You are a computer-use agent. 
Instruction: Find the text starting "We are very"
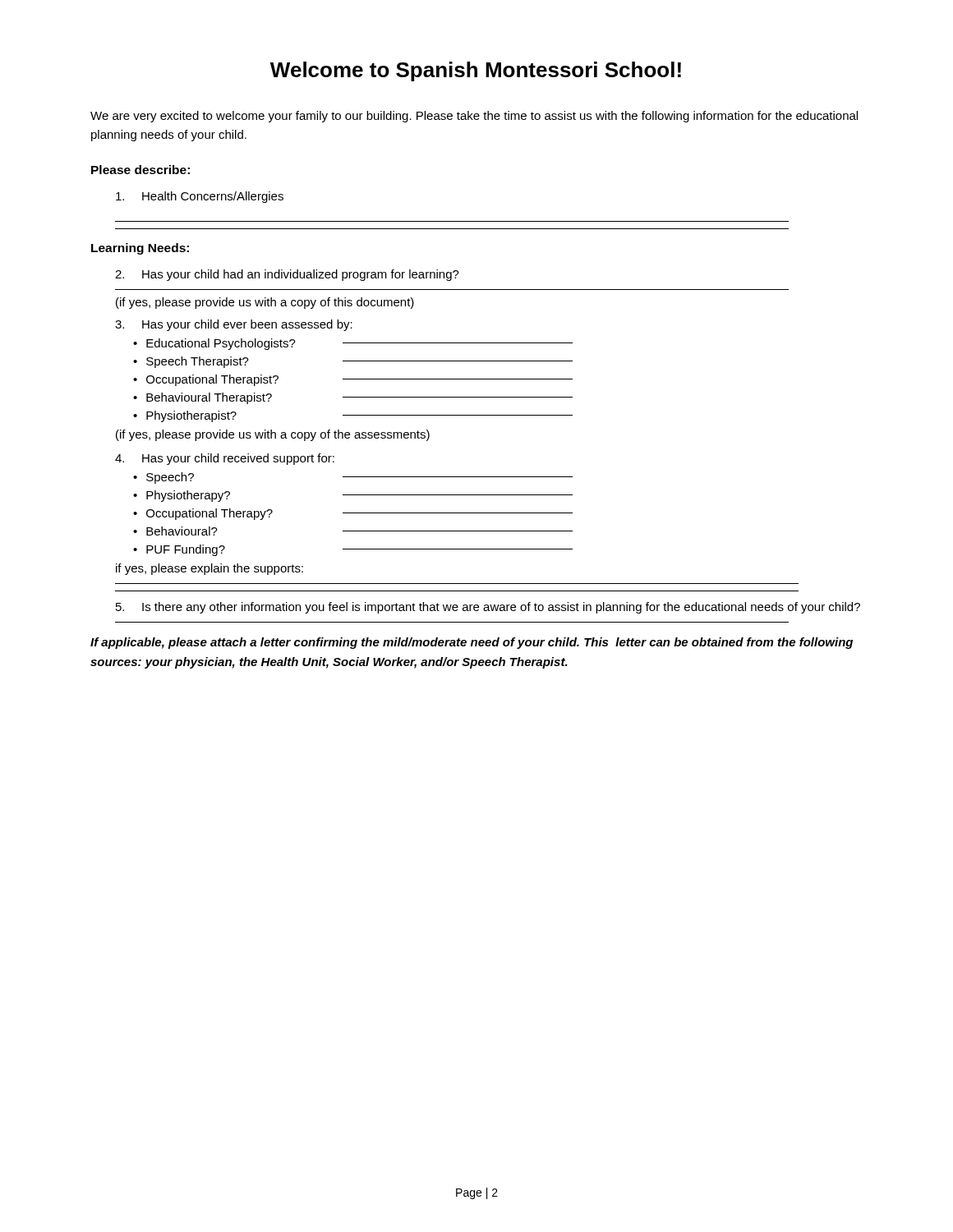[474, 125]
